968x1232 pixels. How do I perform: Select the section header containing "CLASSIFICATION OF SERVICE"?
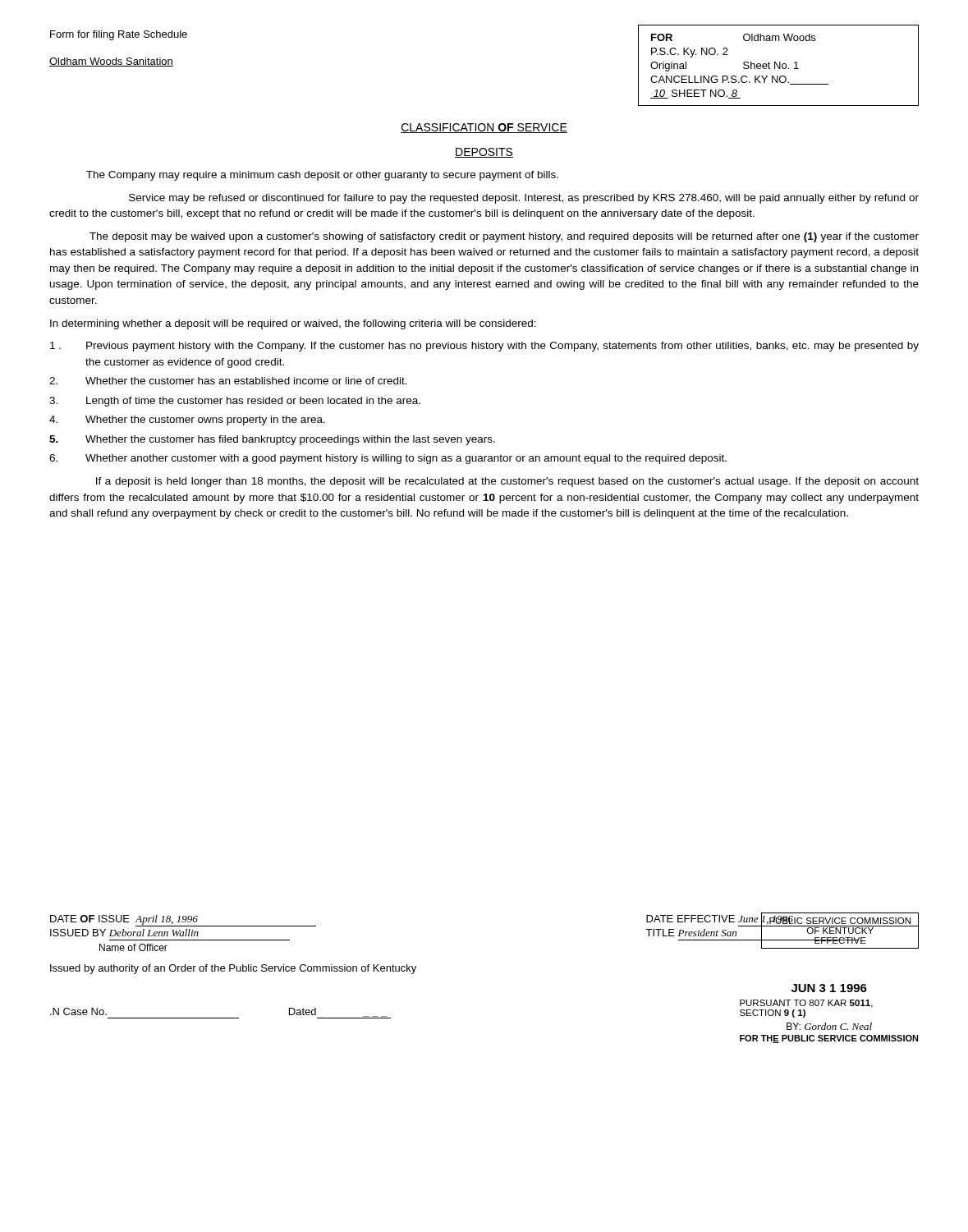click(x=484, y=127)
